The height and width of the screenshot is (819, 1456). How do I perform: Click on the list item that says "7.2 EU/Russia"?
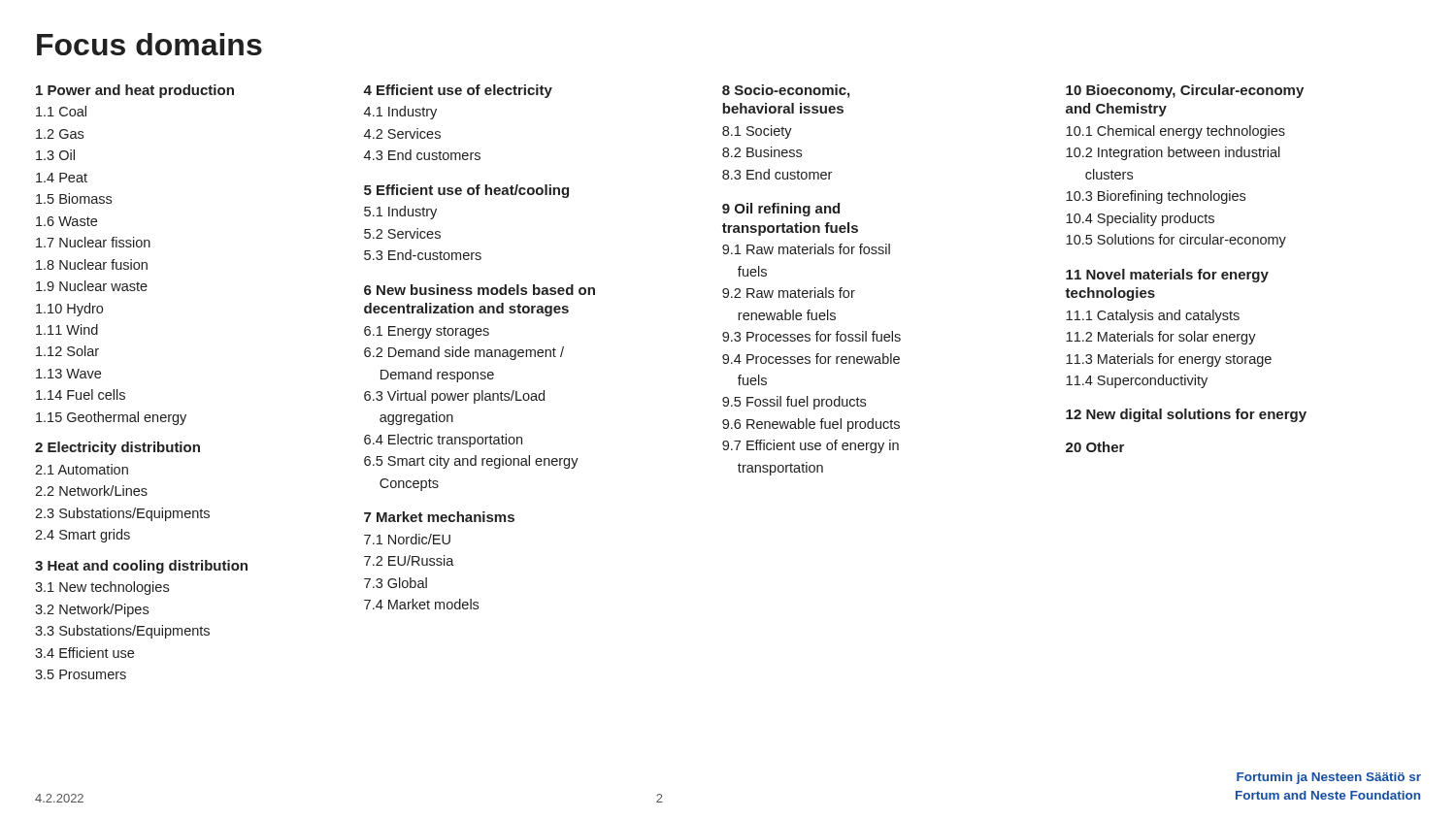[x=409, y=561]
